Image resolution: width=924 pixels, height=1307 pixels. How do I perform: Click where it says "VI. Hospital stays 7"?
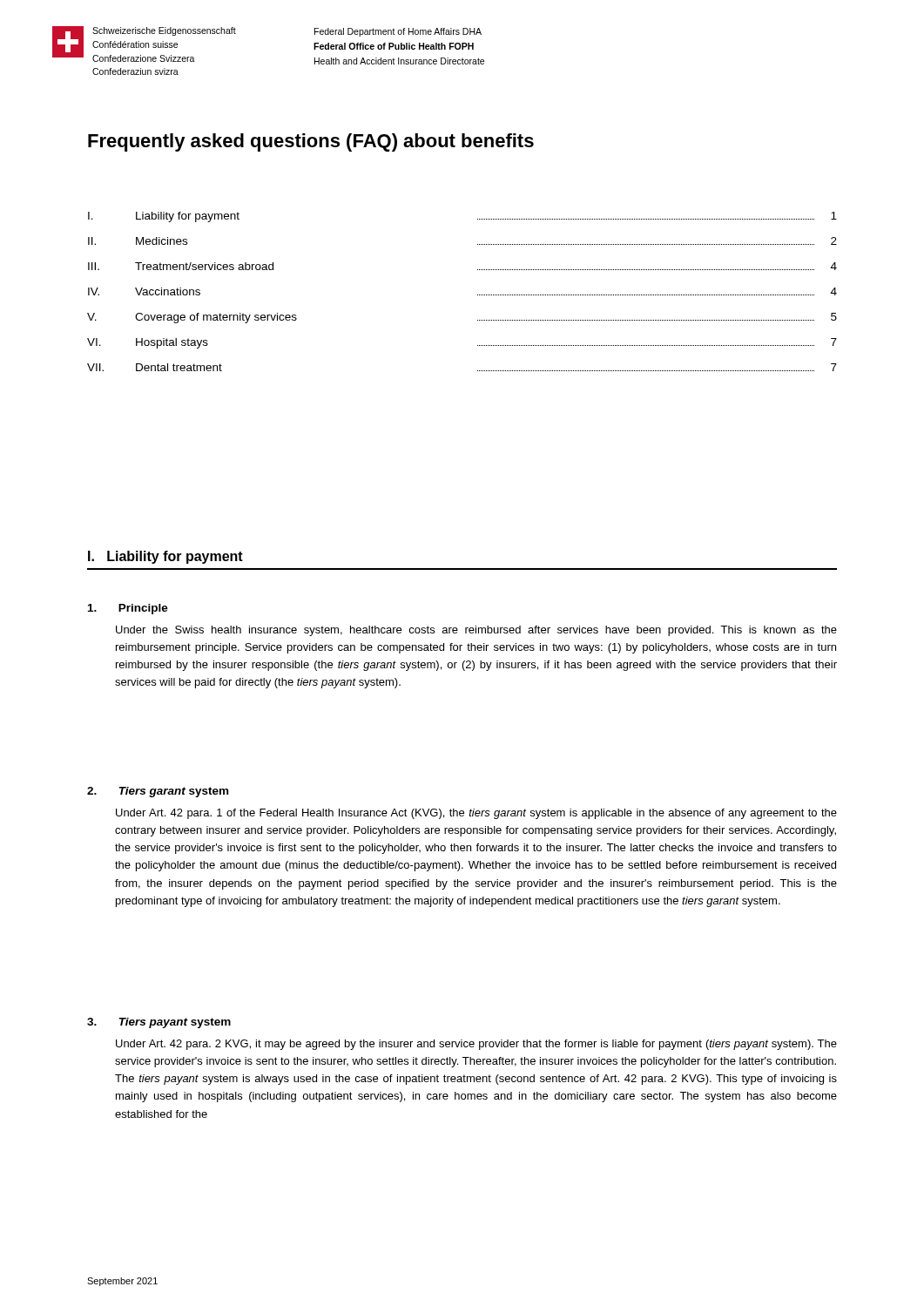(x=173, y=343)
